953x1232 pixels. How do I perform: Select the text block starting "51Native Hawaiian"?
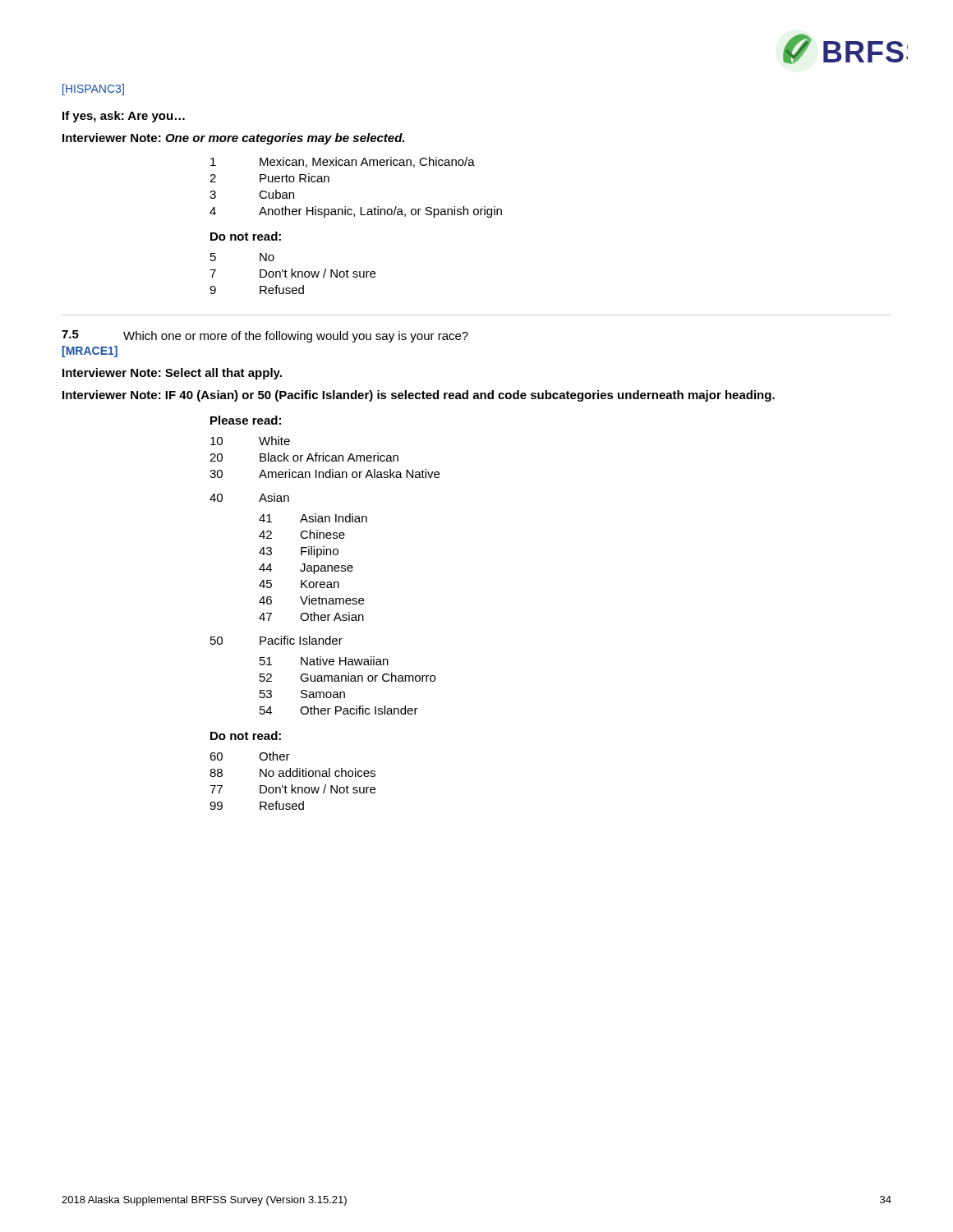point(324,661)
